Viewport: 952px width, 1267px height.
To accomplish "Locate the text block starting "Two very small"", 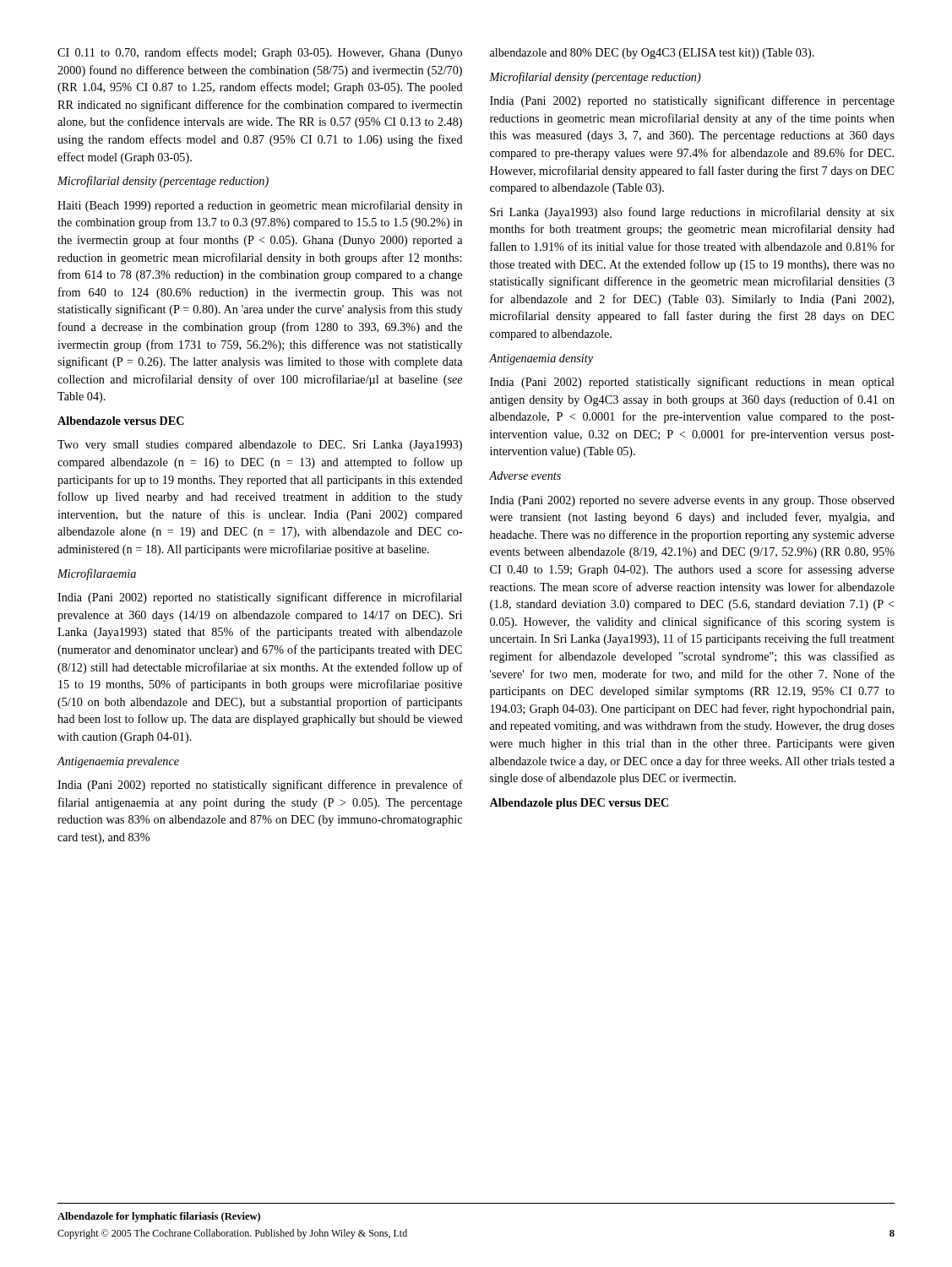I will tap(260, 497).
